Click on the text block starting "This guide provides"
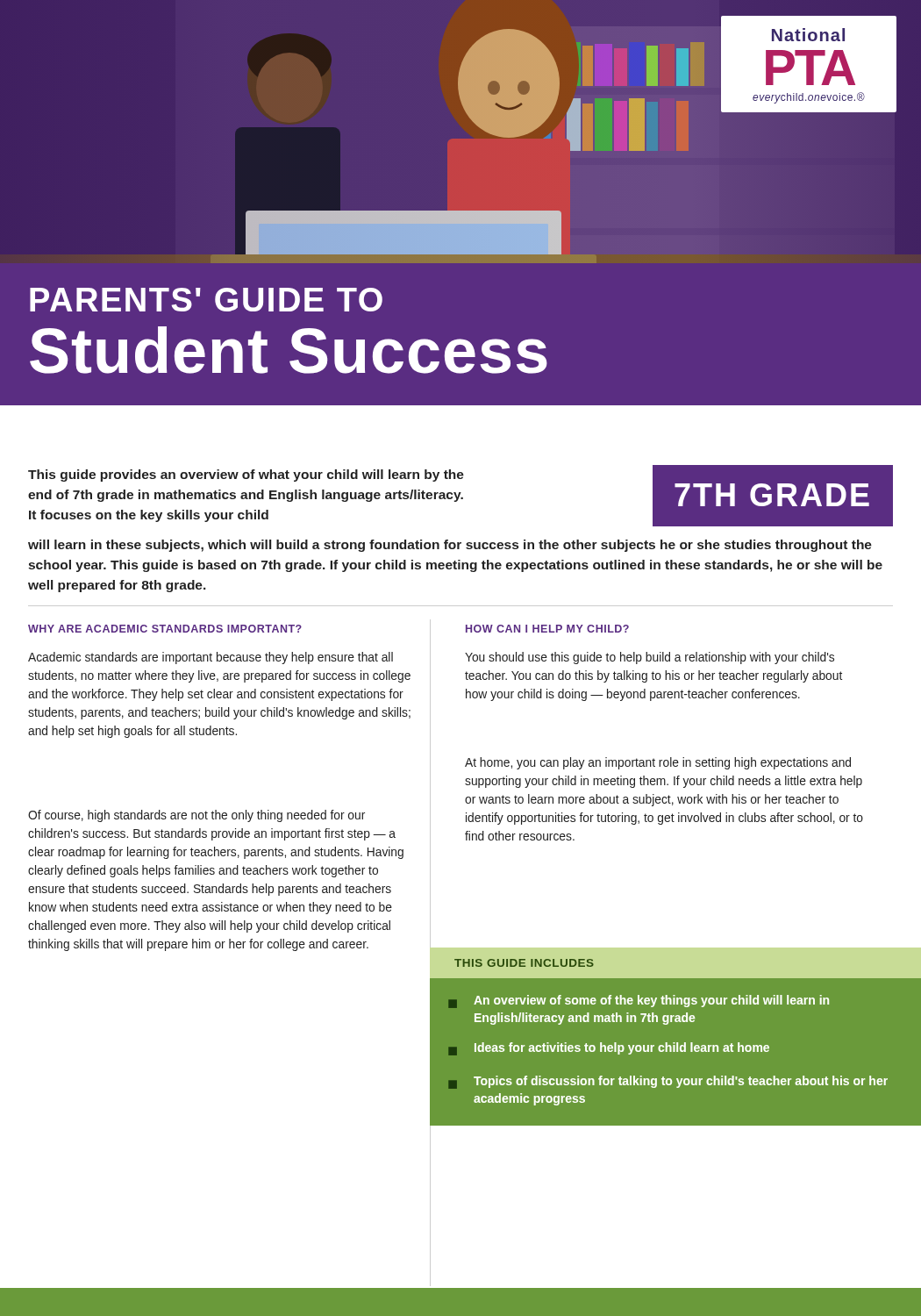The width and height of the screenshot is (921, 1316). point(246,494)
